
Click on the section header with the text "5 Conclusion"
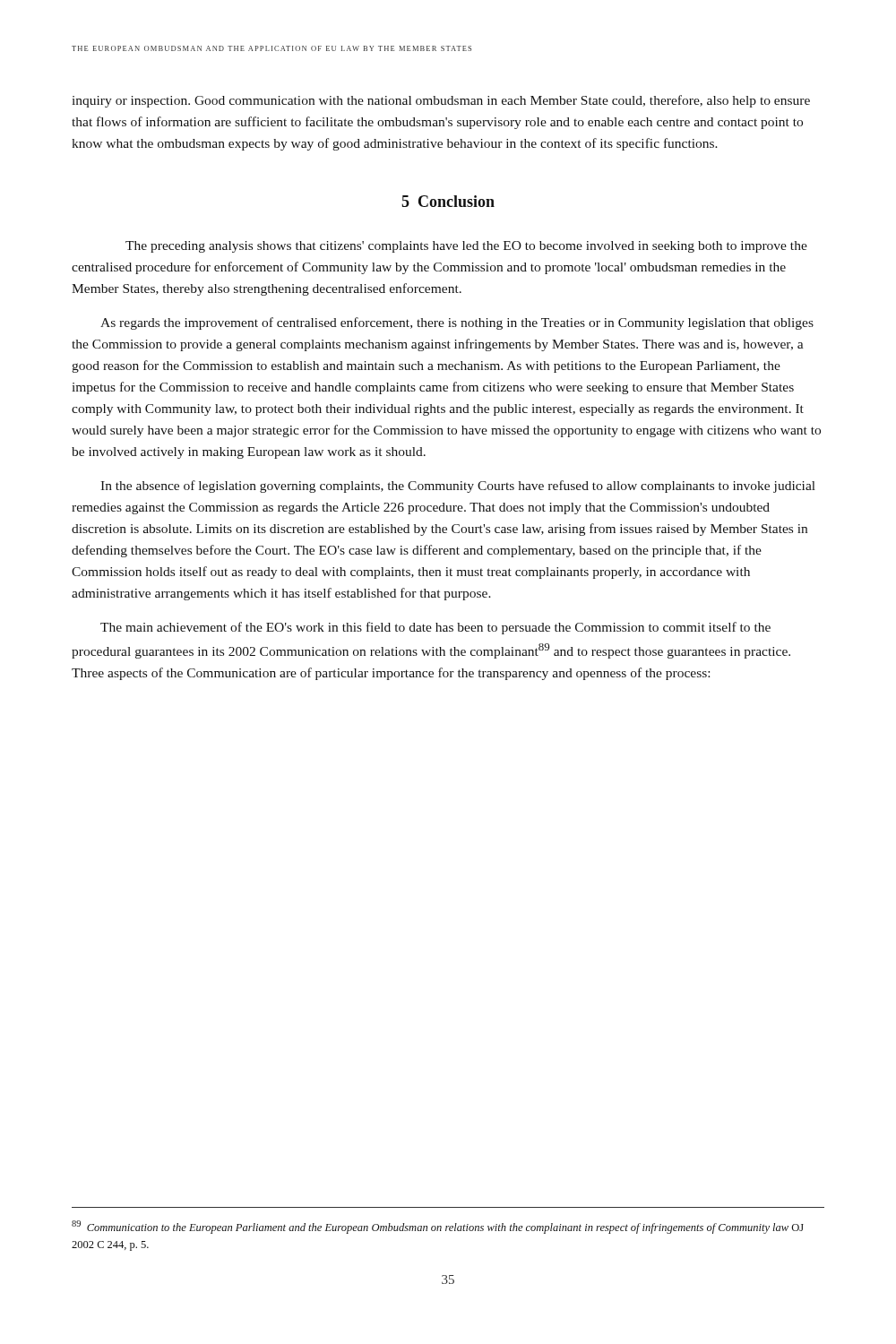coord(448,202)
